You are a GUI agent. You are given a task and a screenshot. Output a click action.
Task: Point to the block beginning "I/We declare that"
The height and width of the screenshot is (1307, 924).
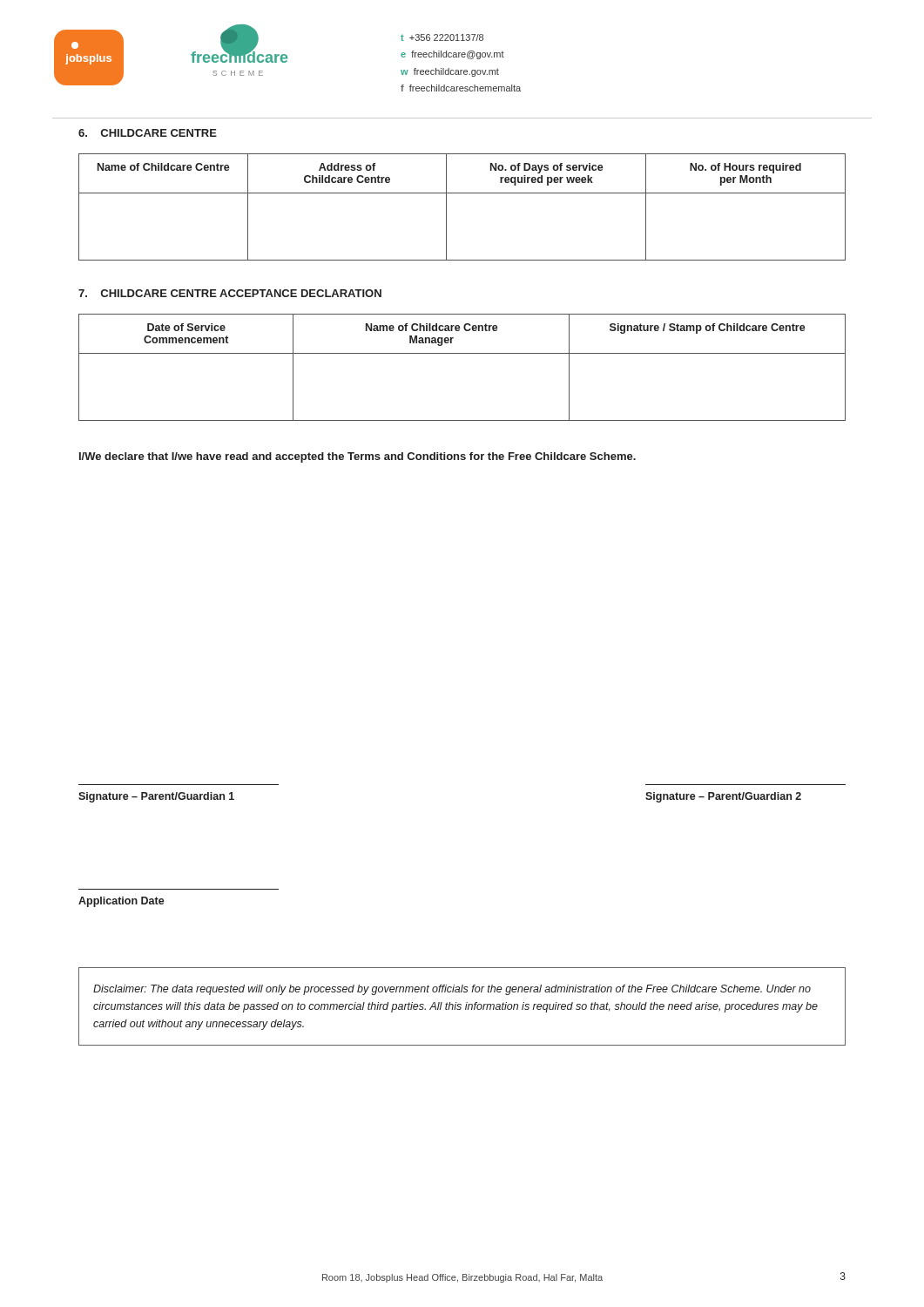coord(357,456)
